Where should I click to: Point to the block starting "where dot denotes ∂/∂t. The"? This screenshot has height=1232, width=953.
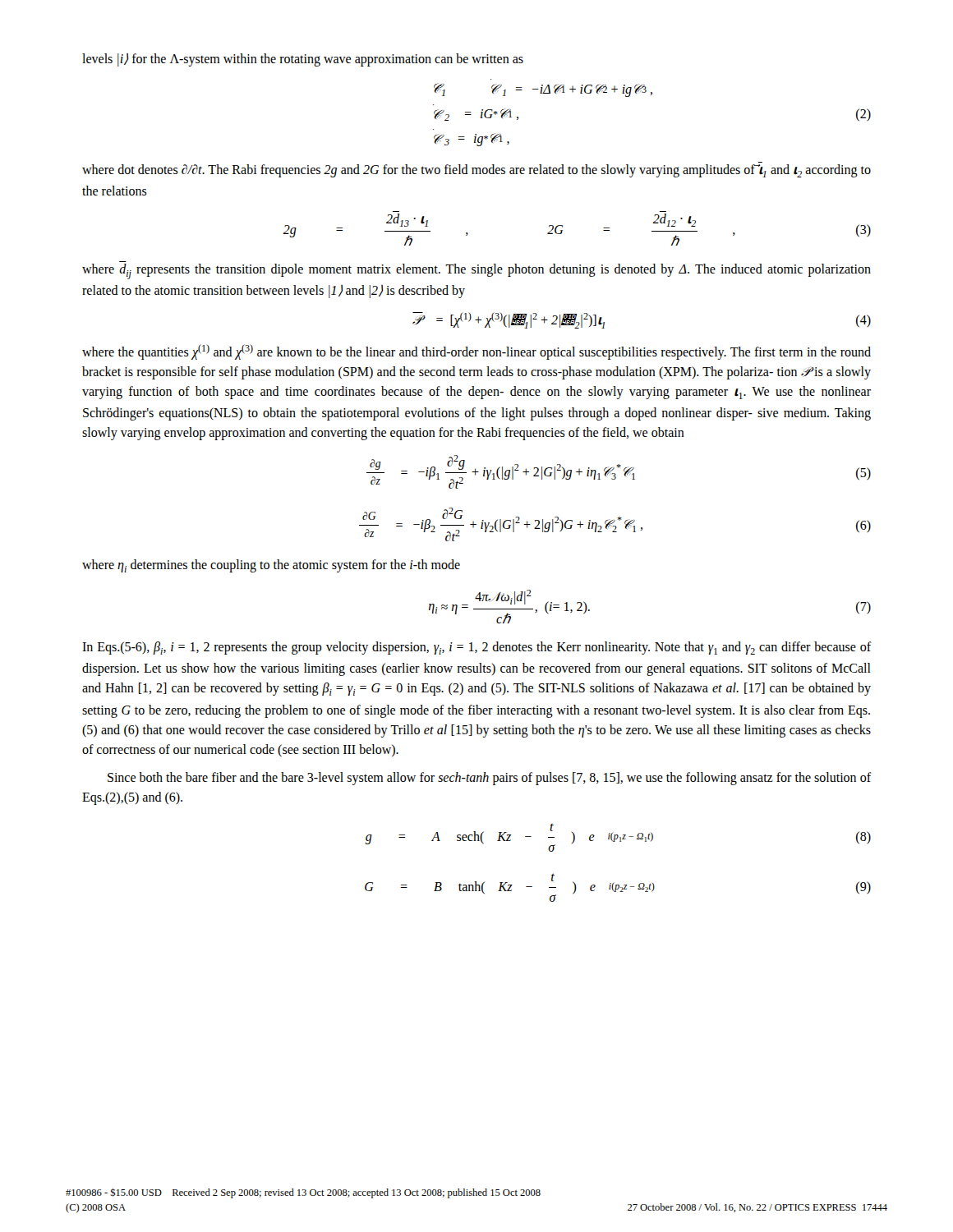(476, 180)
